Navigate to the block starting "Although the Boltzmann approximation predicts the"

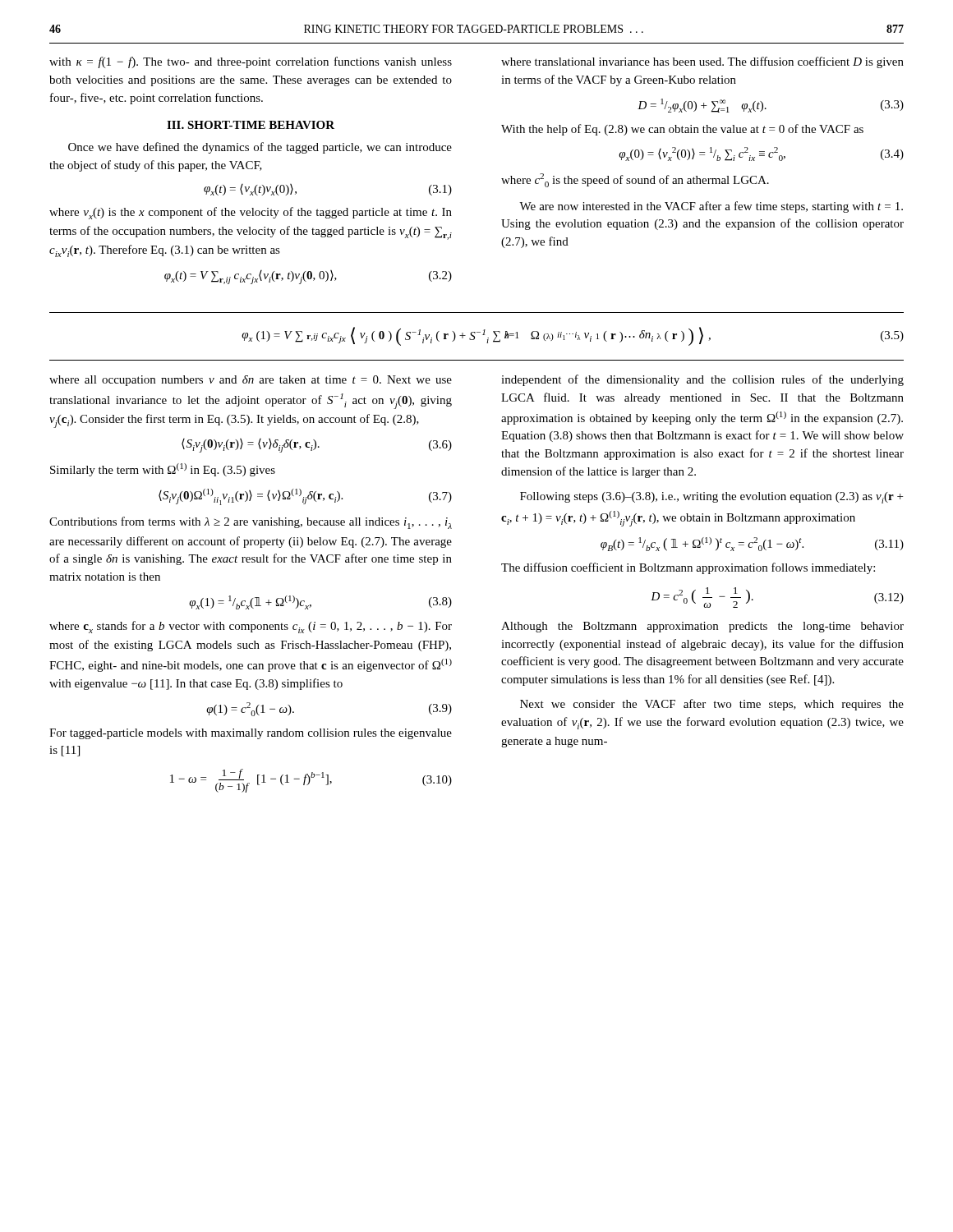[702, 684]
